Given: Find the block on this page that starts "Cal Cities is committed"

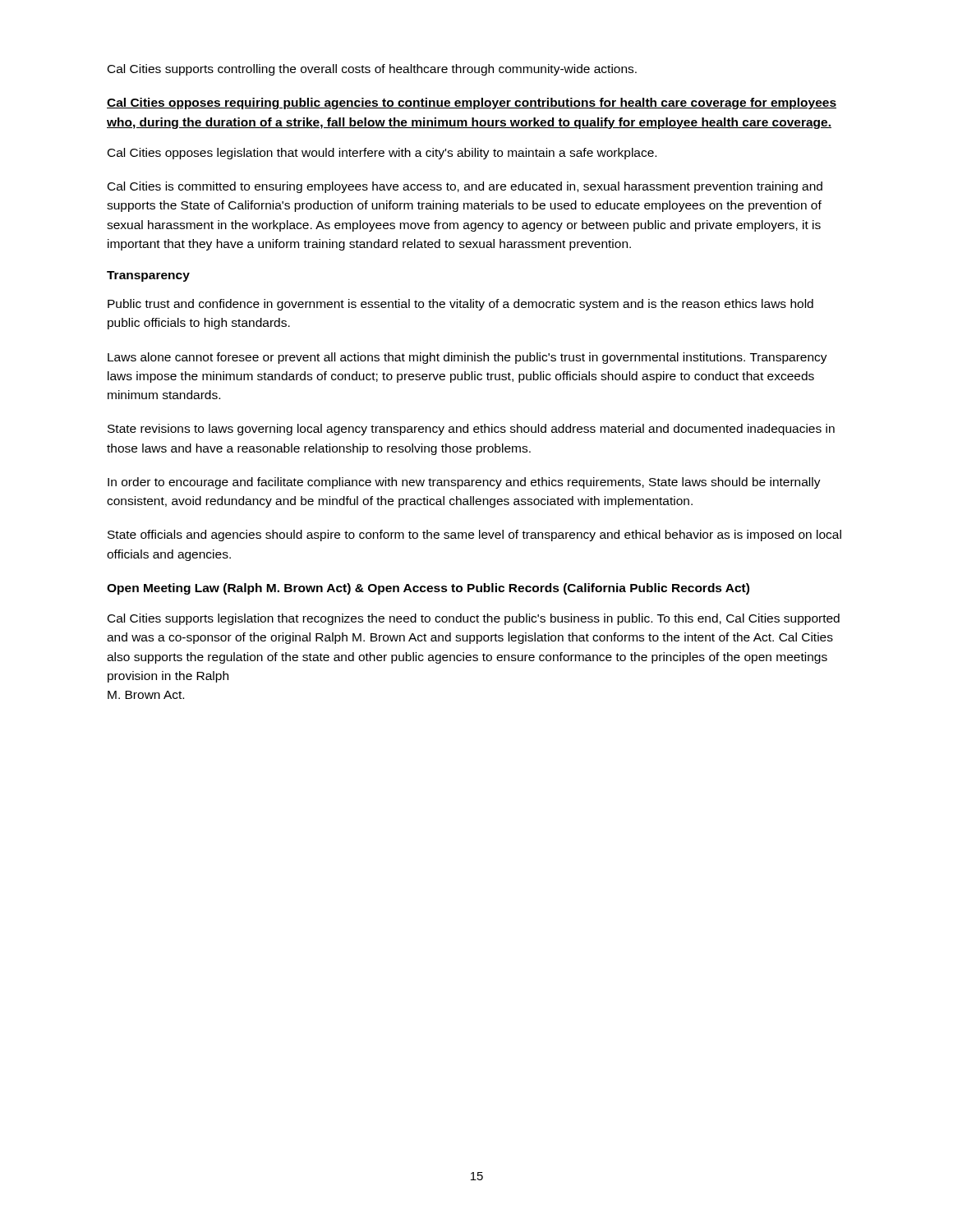Looking at the screenshot, I should [x=465, y=215].
